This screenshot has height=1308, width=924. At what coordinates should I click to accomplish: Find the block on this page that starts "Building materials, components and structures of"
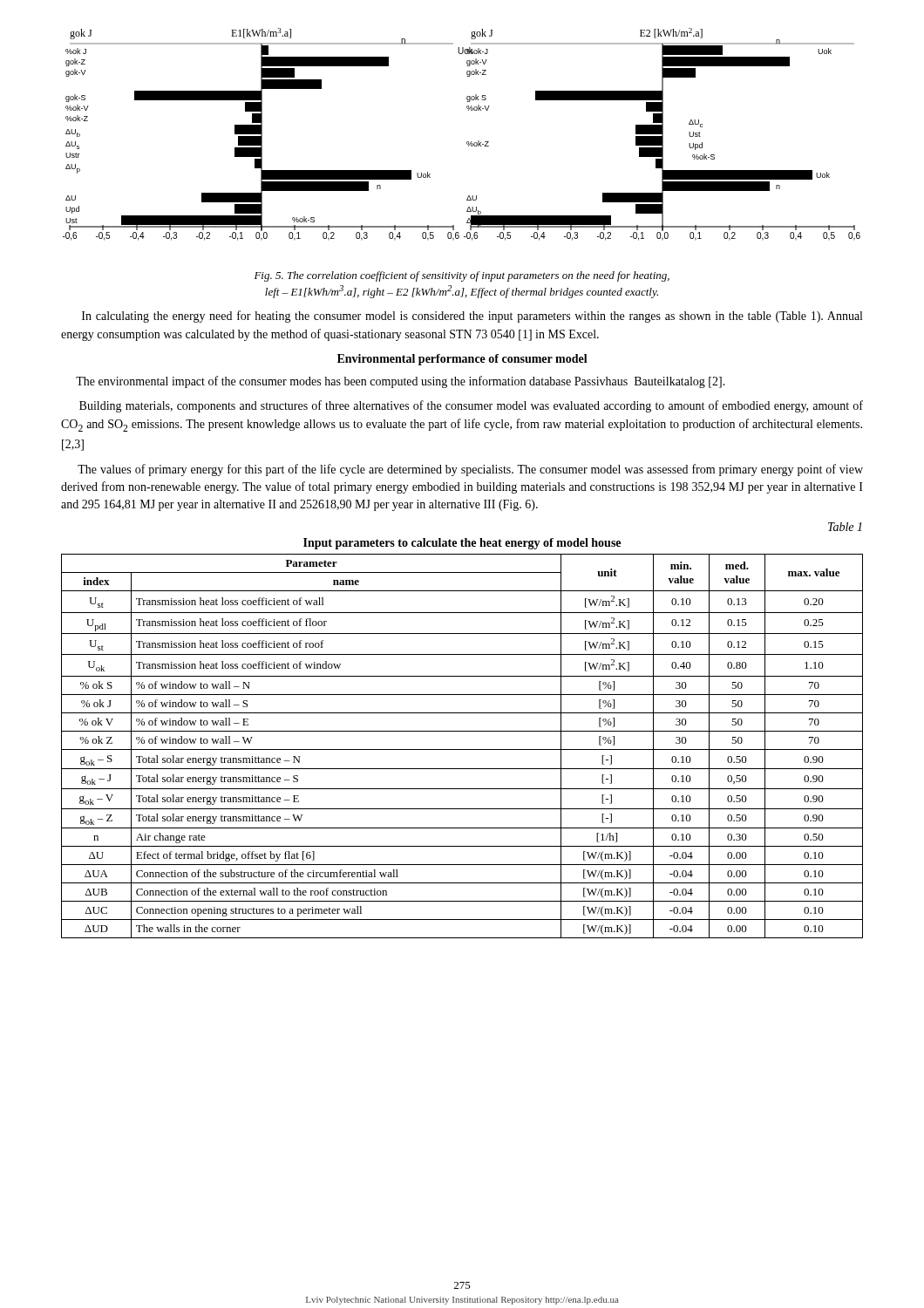click(x=462, y=425)
